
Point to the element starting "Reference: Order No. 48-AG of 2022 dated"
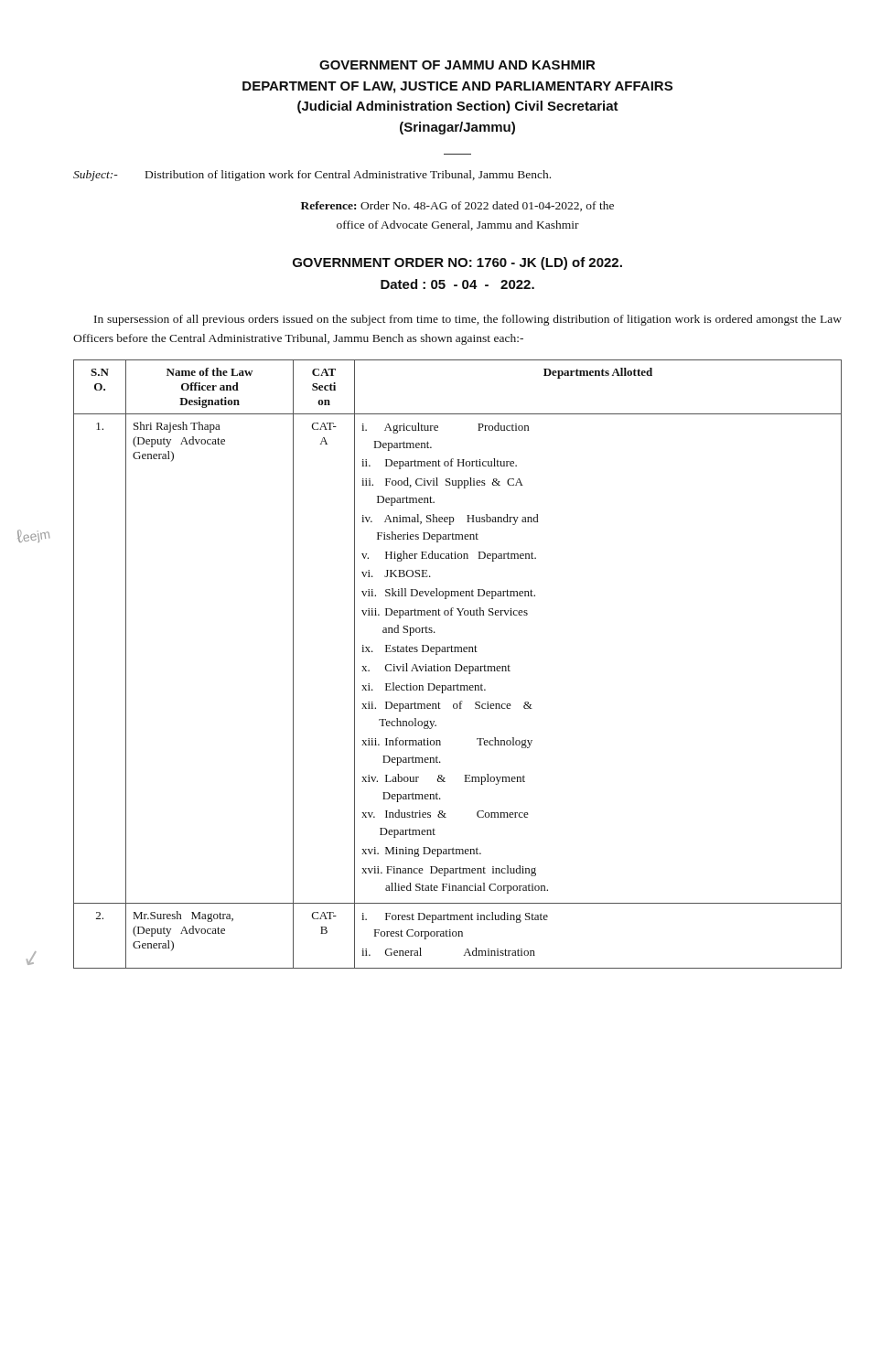click(457, 215)
